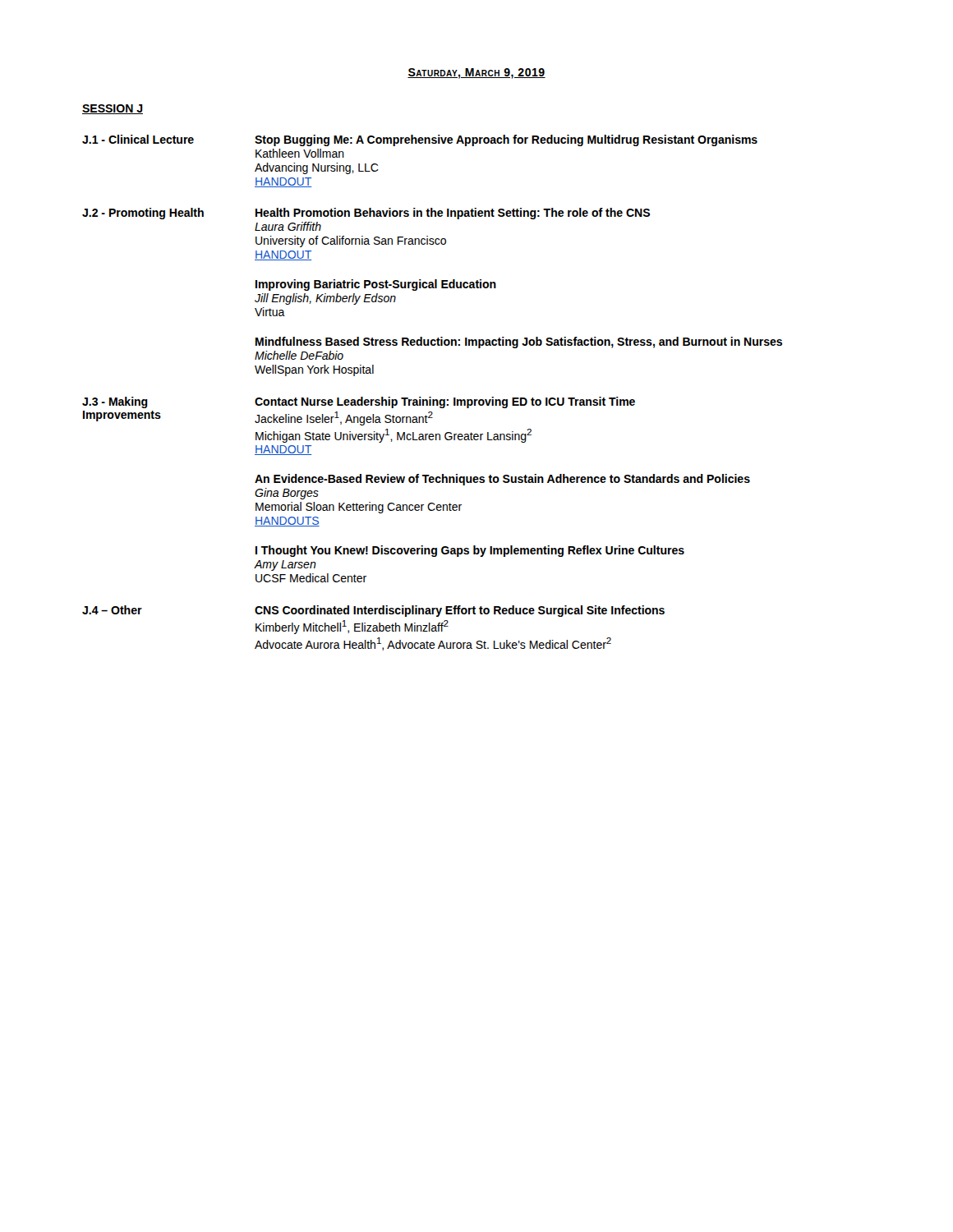Locate the list item that says "Stop Bugging Me: A Comprehensive Approach for Reducing"

point(506,140)
